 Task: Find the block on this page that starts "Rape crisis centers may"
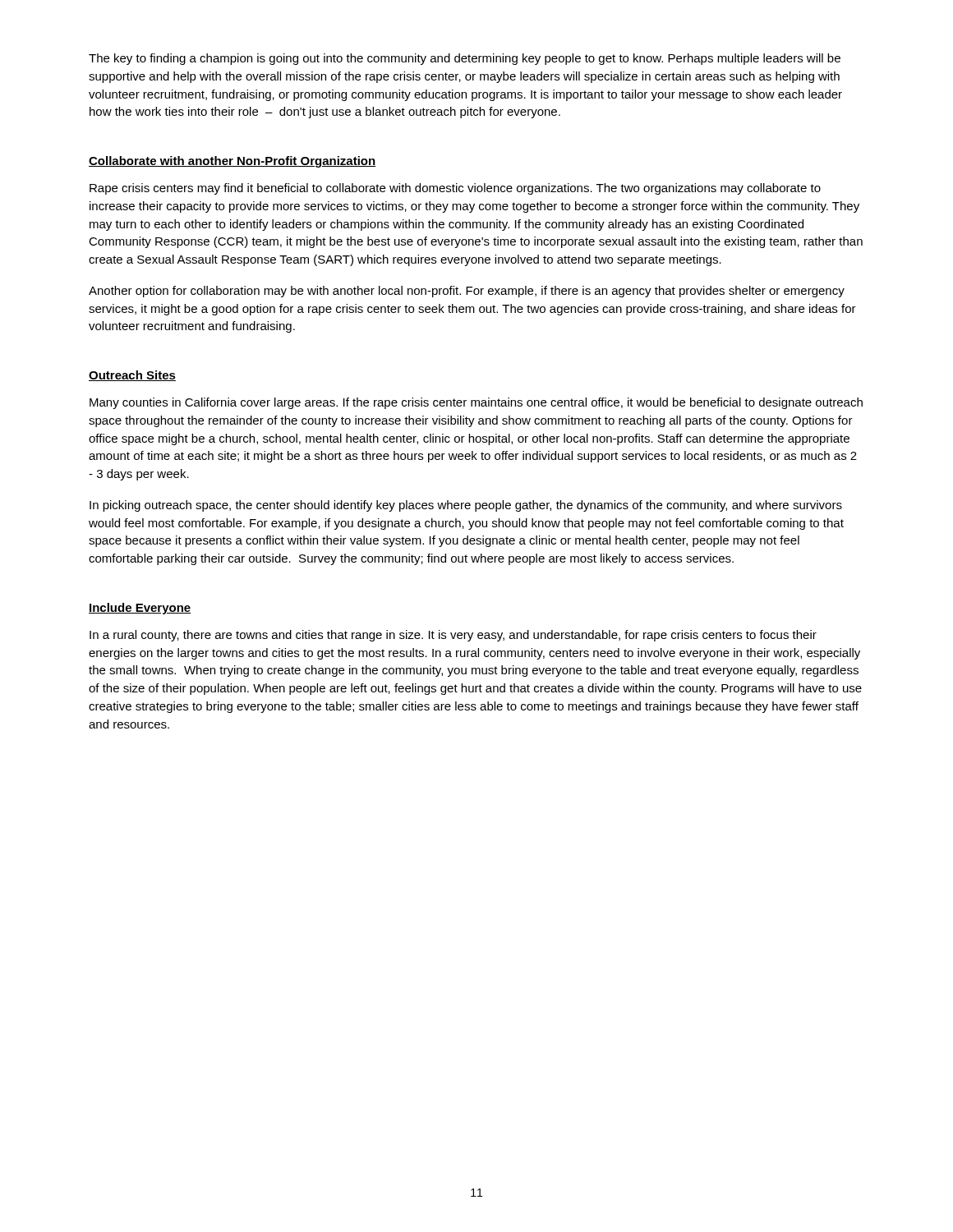tap(476, 223)
